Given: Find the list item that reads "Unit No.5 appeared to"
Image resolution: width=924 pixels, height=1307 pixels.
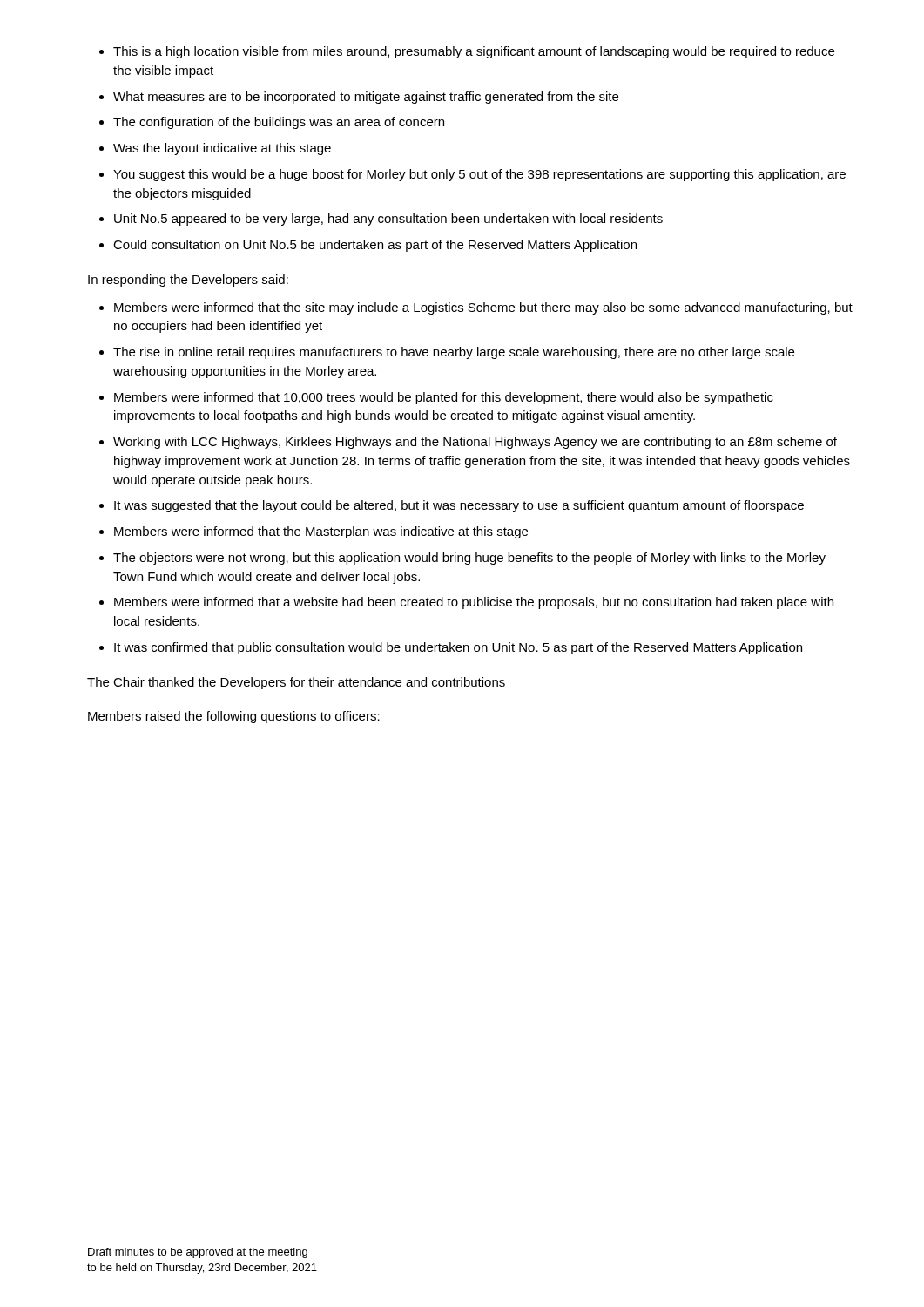Looking at the screenshot, I should click(484, 219).
